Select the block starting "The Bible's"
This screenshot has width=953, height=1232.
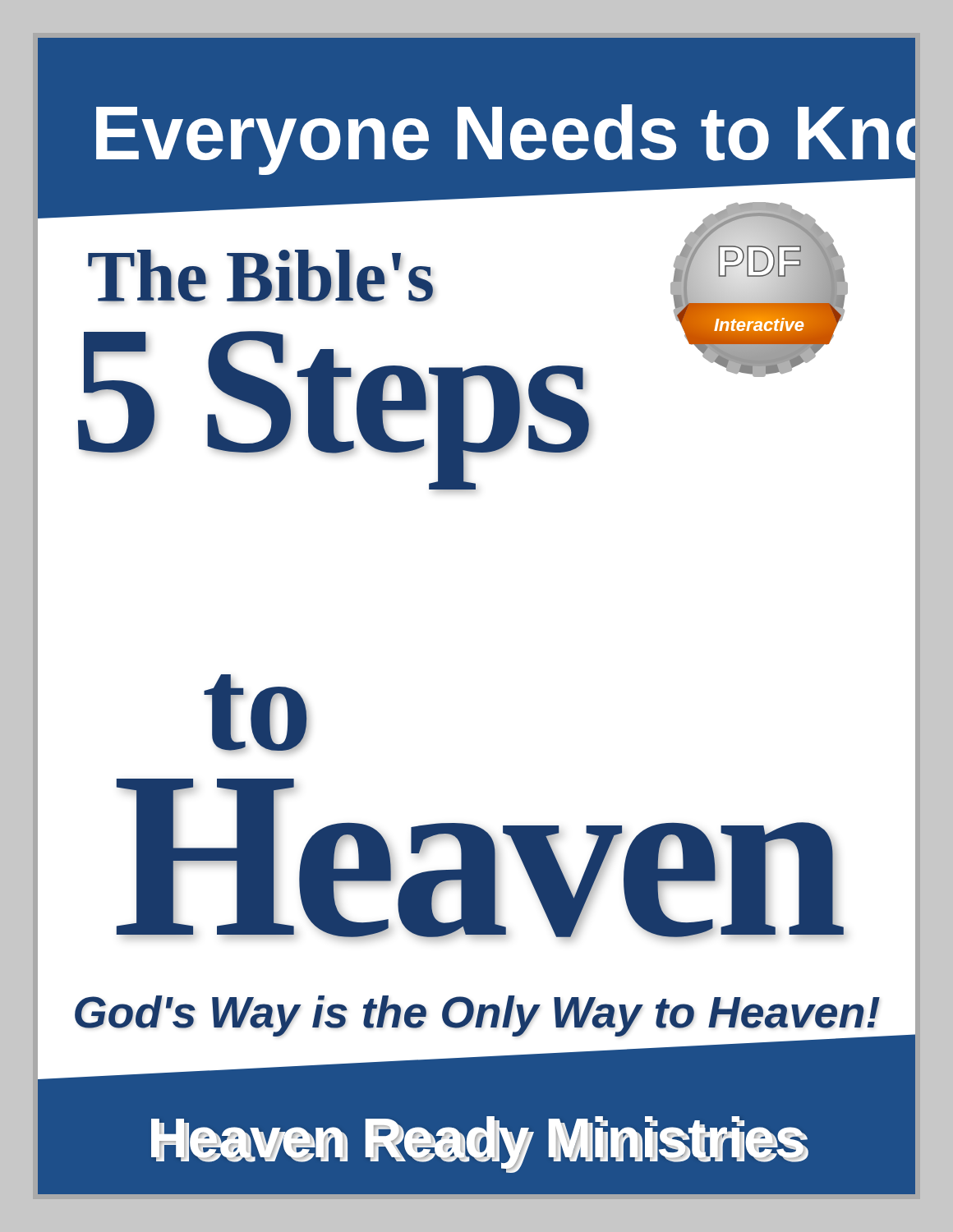tap(261, 276)
